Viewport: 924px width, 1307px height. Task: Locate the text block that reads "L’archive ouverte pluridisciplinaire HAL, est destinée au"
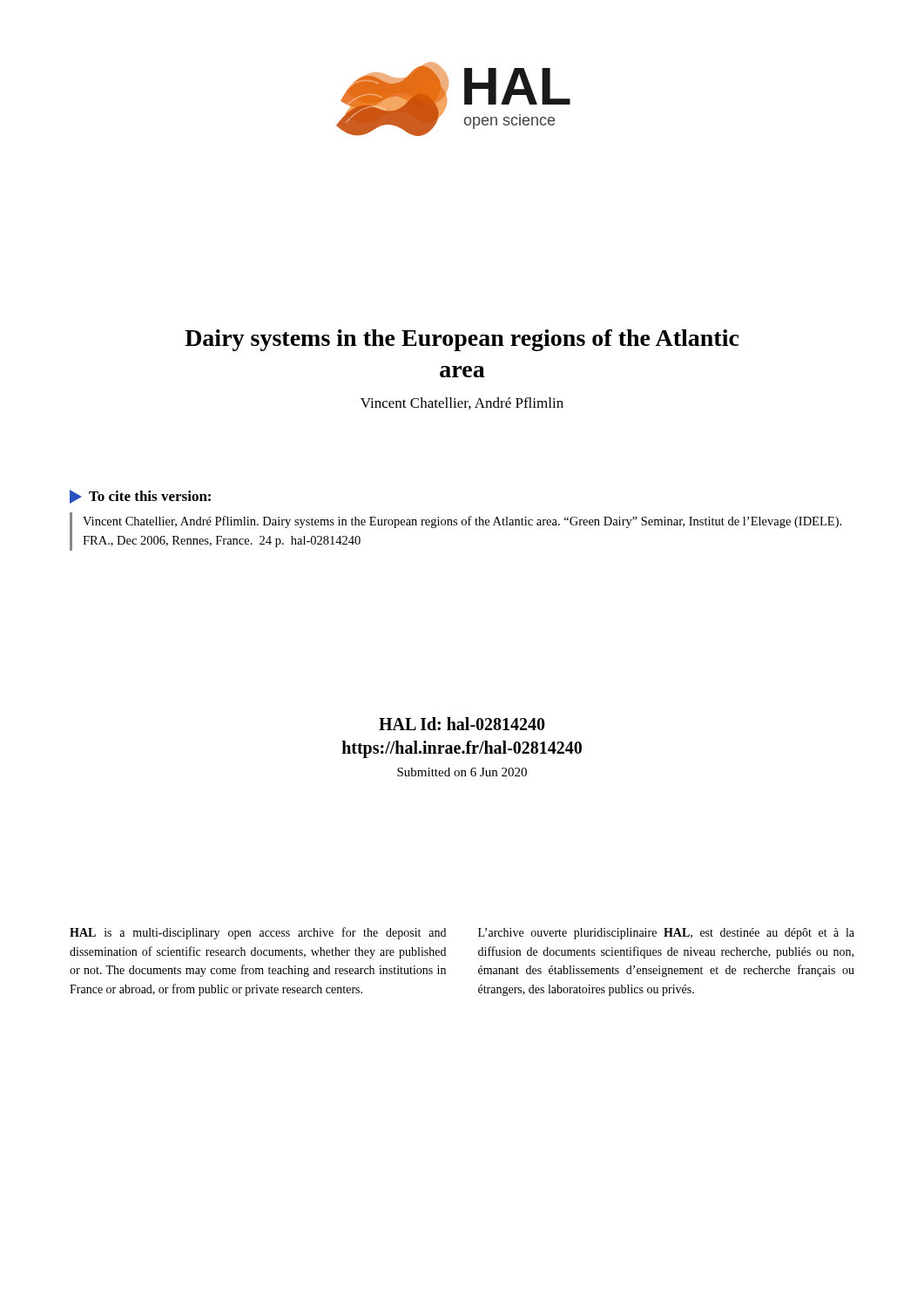click(x=666, y=961)
